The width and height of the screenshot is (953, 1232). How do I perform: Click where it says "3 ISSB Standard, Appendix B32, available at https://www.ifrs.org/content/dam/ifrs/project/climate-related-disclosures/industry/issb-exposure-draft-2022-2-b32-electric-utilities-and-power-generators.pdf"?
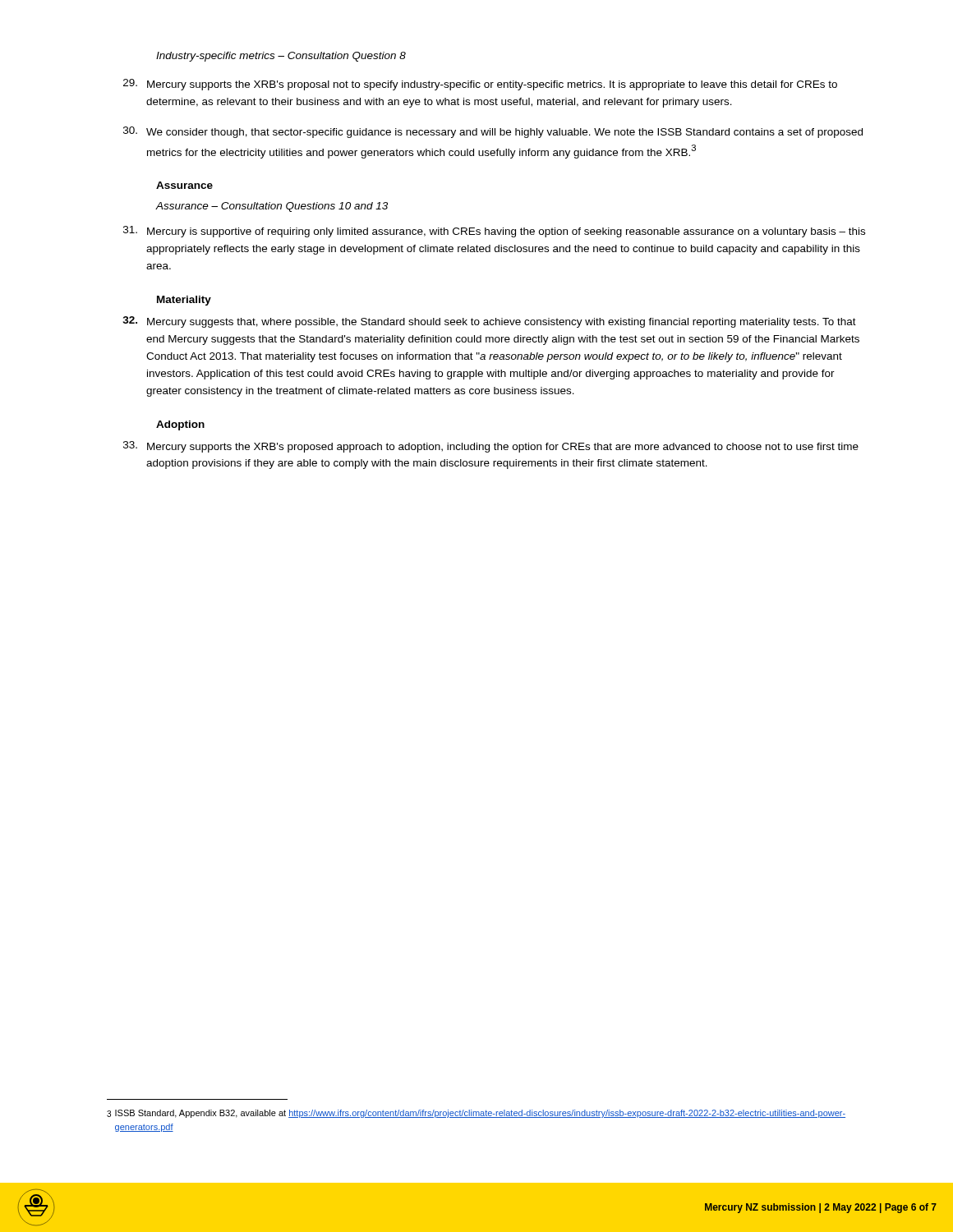489,1116
